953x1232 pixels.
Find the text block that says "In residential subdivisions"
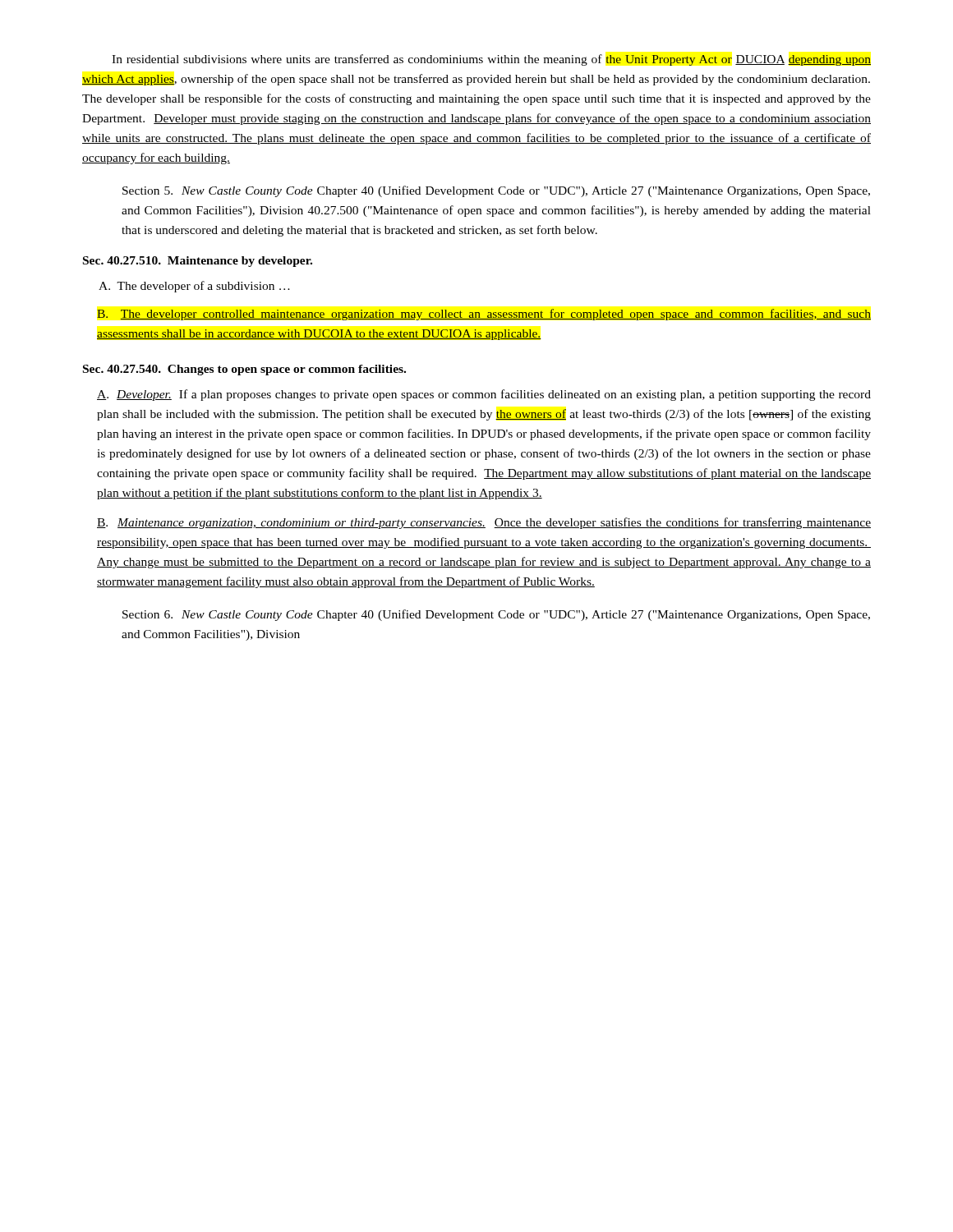pyautogui.click(x=476, y=108)
